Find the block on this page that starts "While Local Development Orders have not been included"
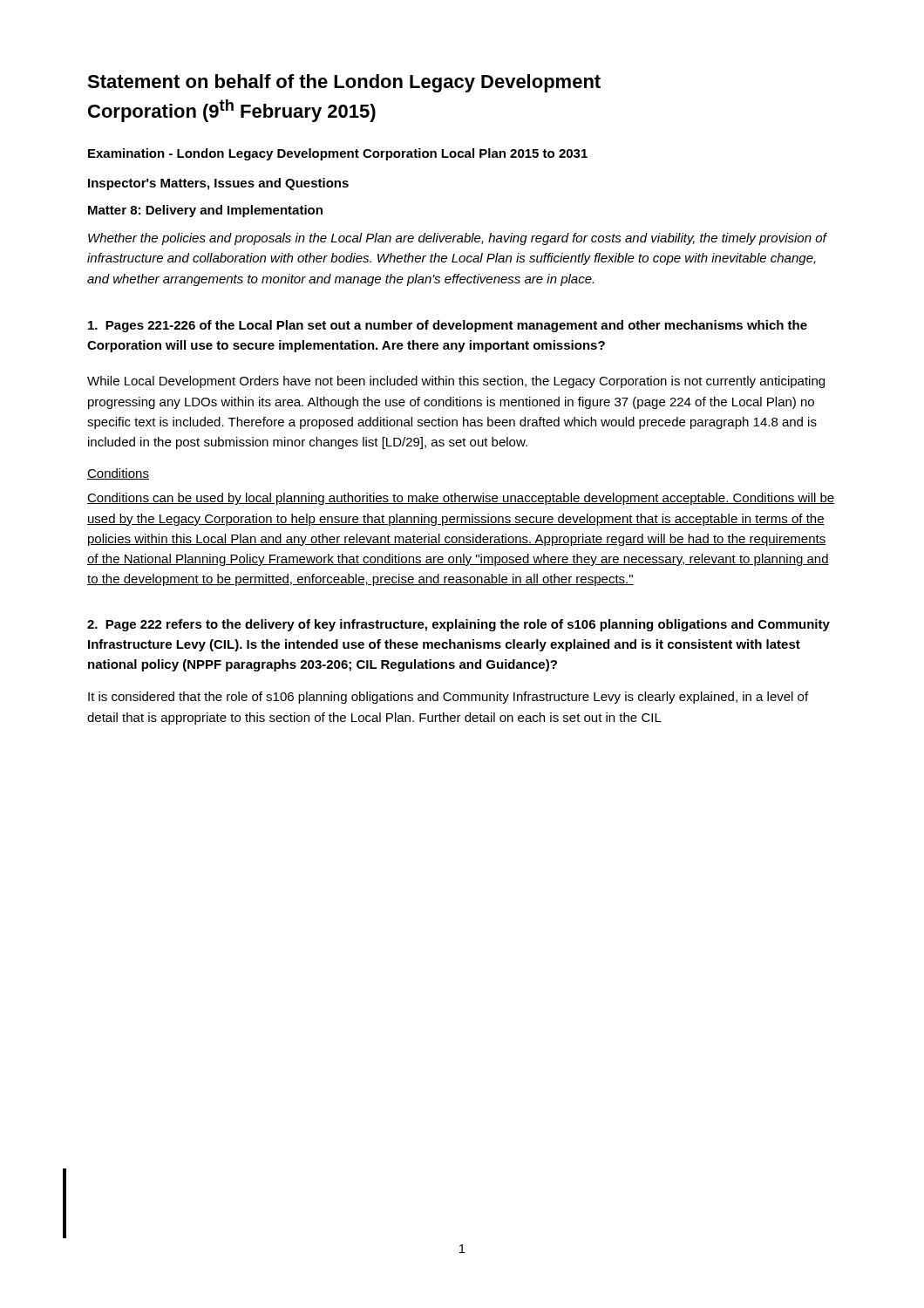 point(462,411)
